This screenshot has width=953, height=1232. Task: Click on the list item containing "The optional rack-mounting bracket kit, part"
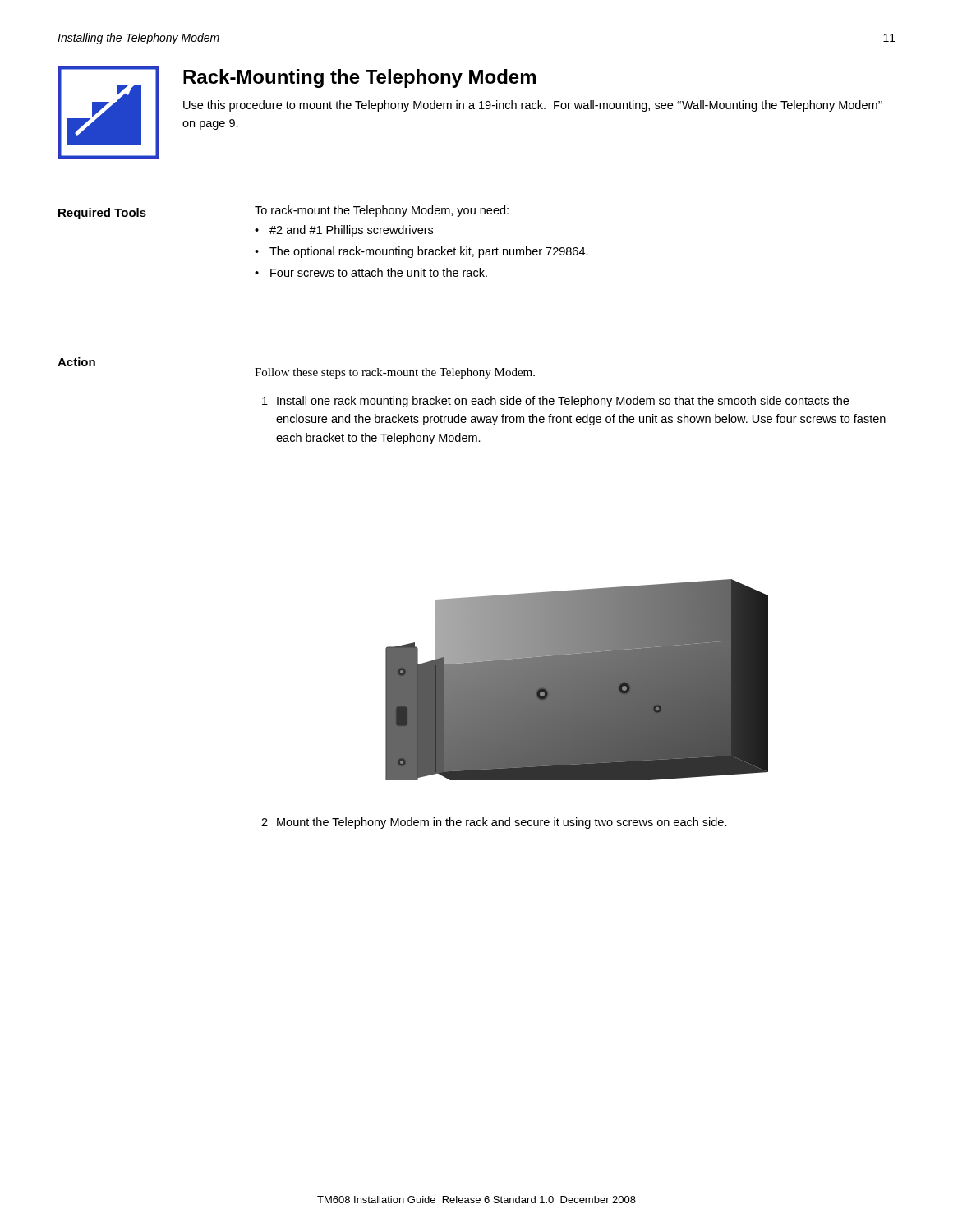tap(429, 251)
